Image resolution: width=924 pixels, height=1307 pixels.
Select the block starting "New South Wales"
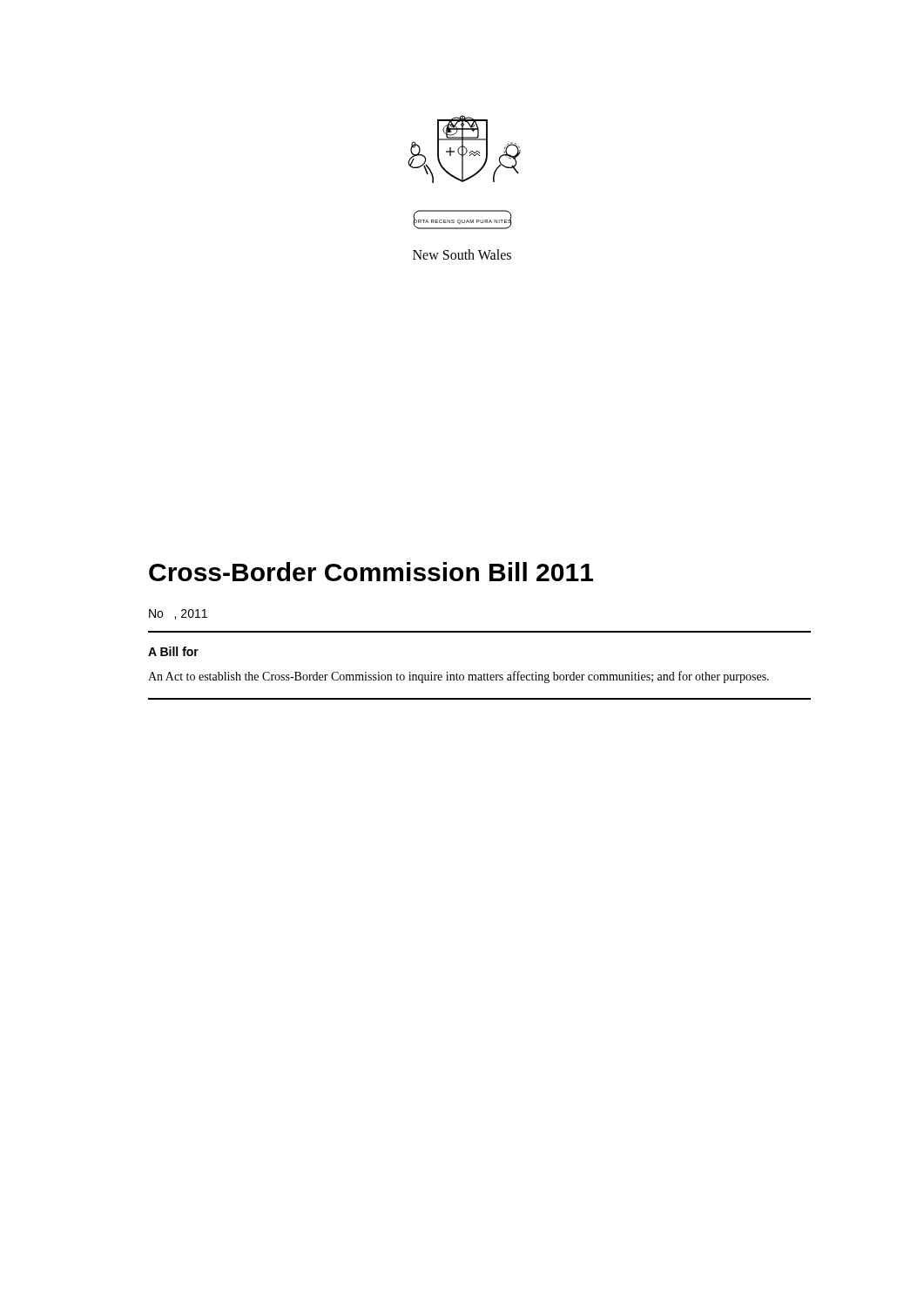point(462,255)
